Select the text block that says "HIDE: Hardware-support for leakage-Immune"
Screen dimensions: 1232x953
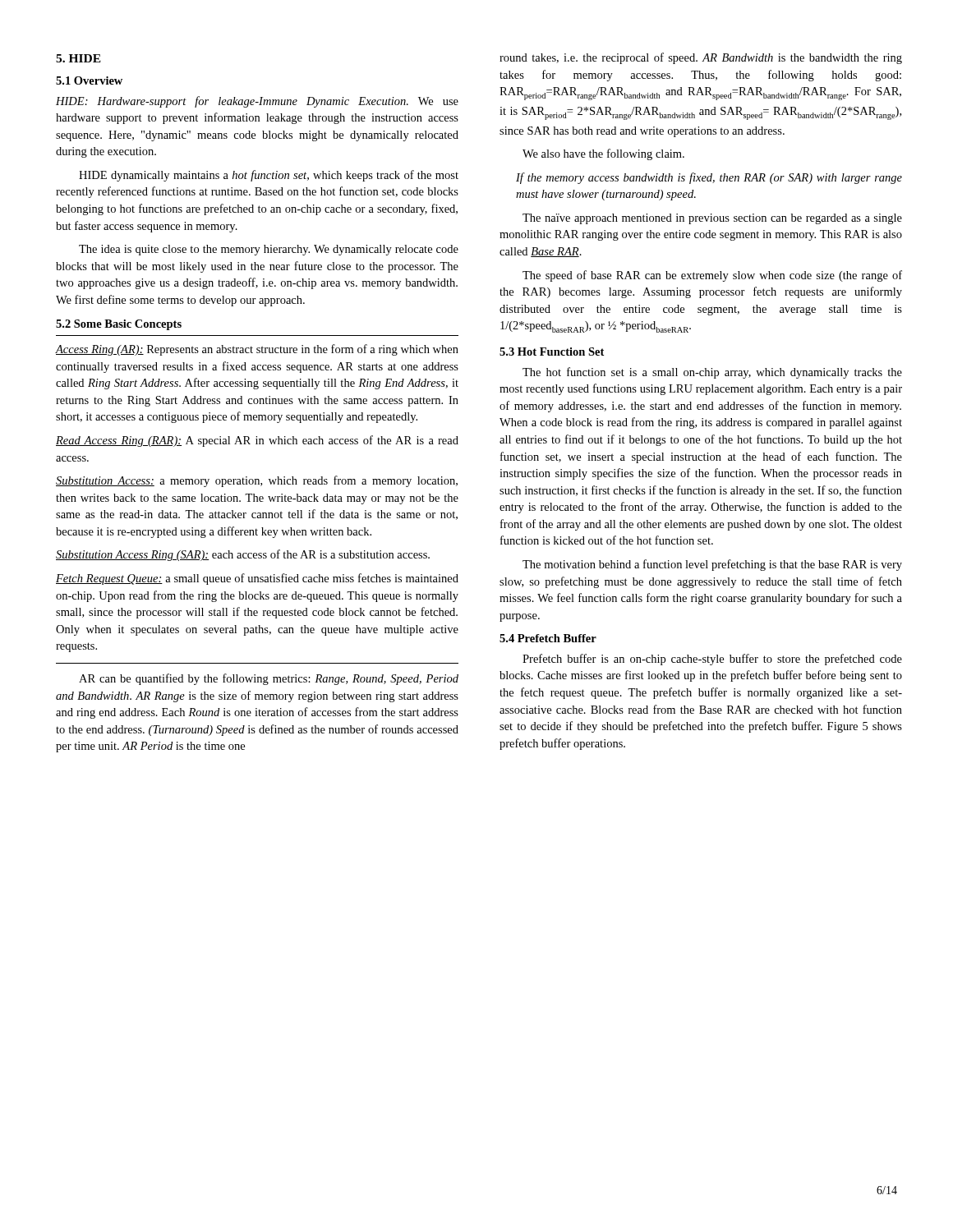pos(257,200)
